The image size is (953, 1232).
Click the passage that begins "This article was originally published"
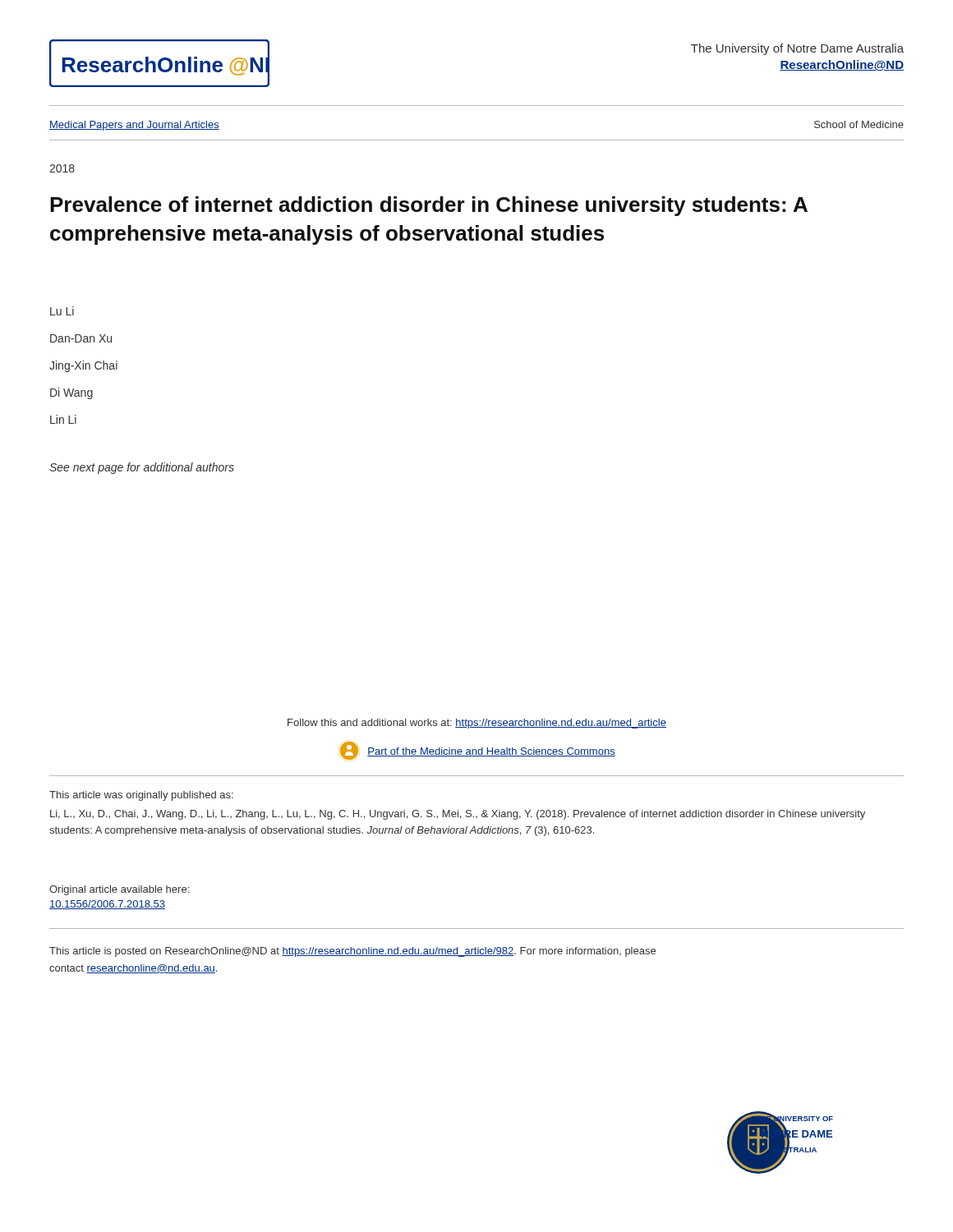[476, 814]
